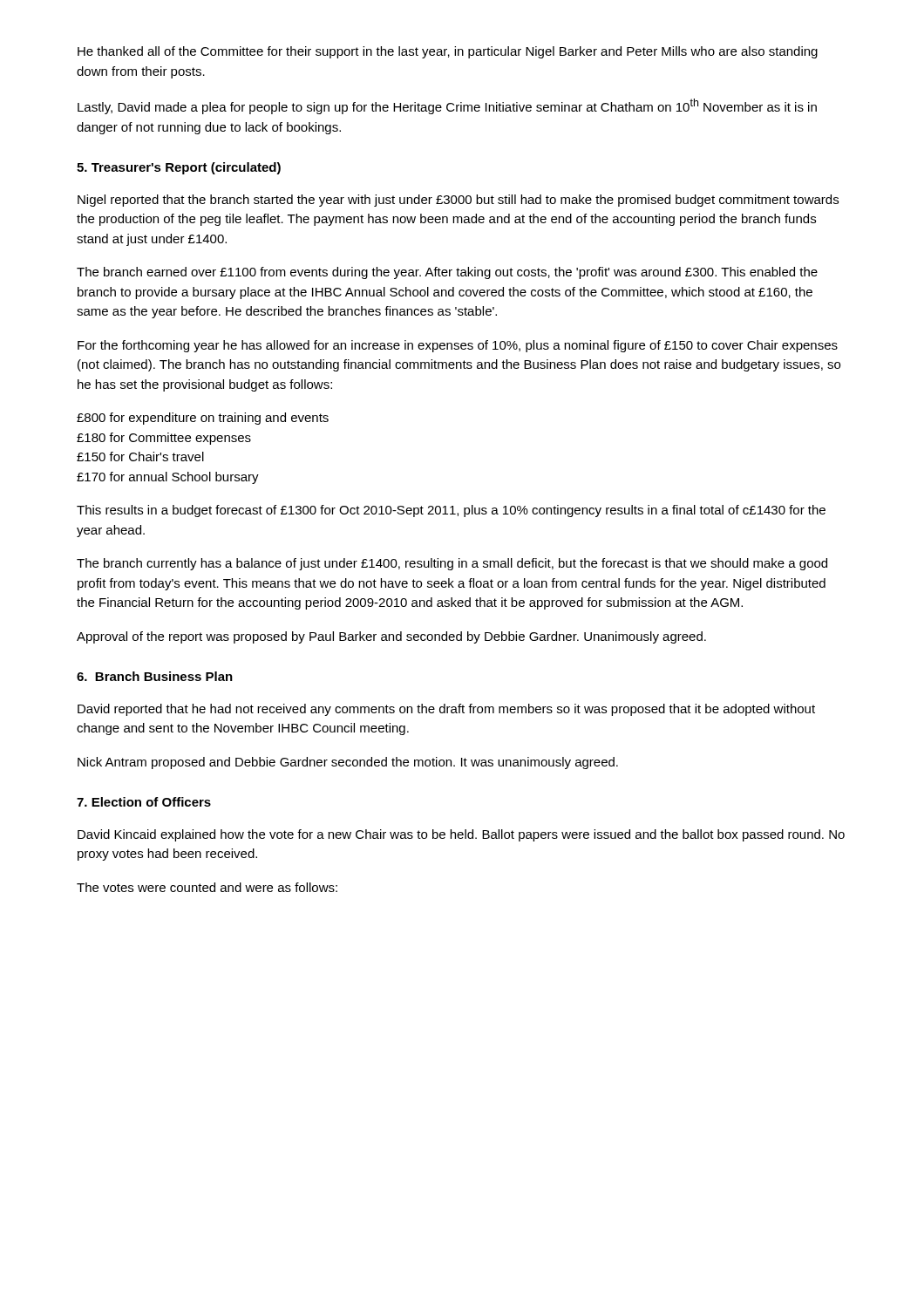Locate the text block that reads "Nigel reported that the"
The width and height of the screenshot is (924, 1308).
(x=458, y=218)
